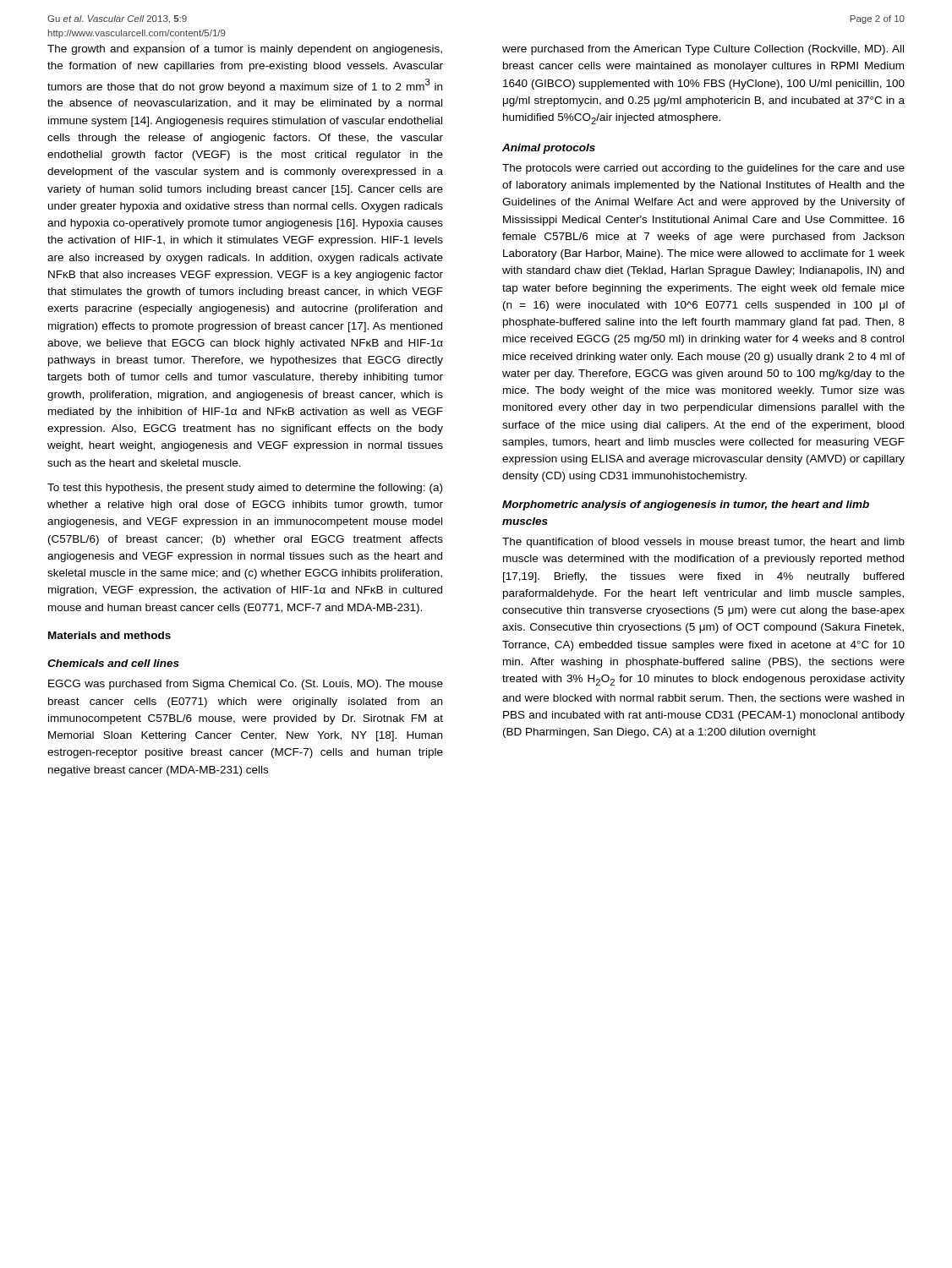The width and height of the screenshot is (952, 1268).
Task: Select the passage starting "Morphometric analysis of angiogenesis"
Action: pos(686,512)
